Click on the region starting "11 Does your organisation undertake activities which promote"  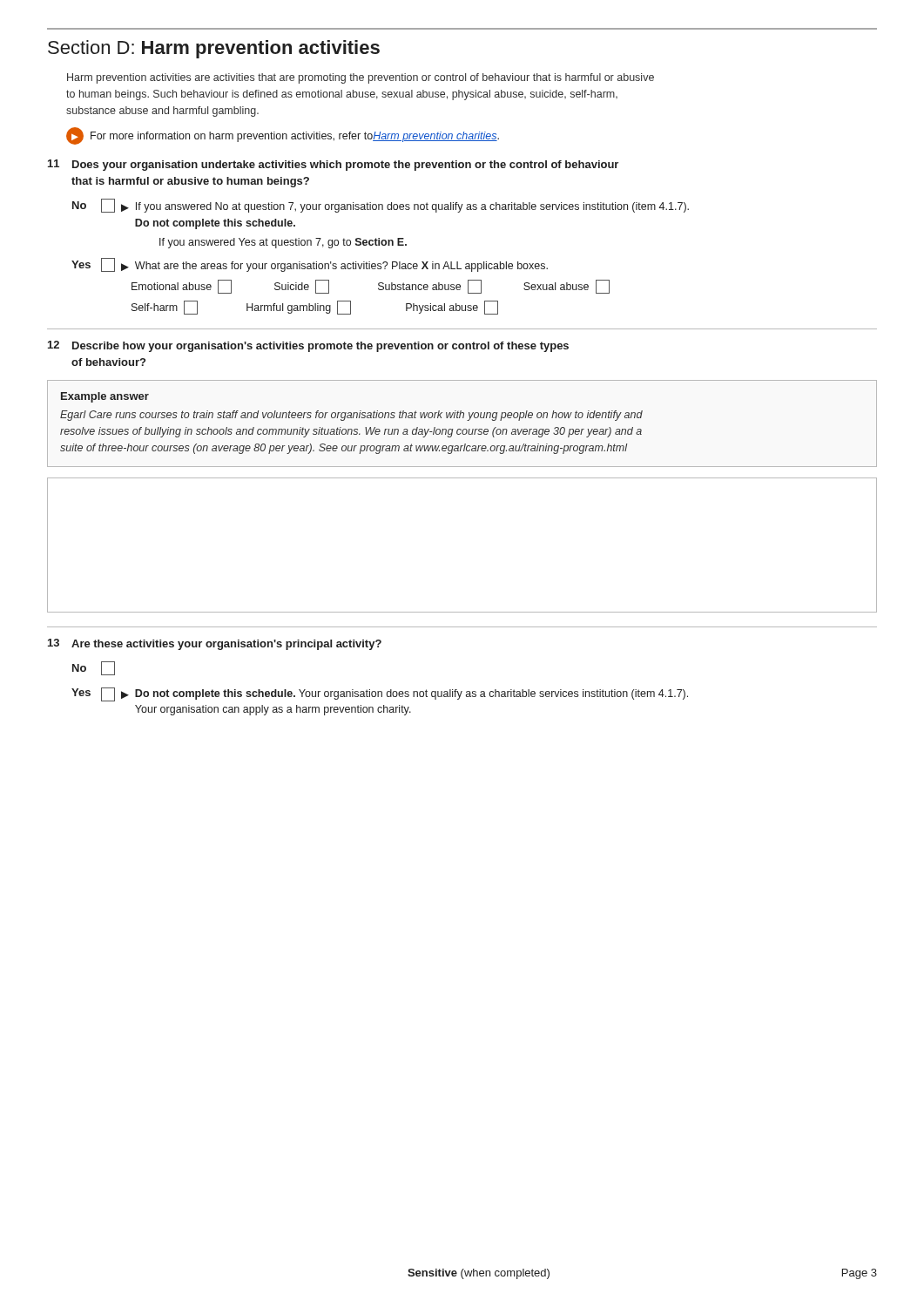[x=333, y=165]
